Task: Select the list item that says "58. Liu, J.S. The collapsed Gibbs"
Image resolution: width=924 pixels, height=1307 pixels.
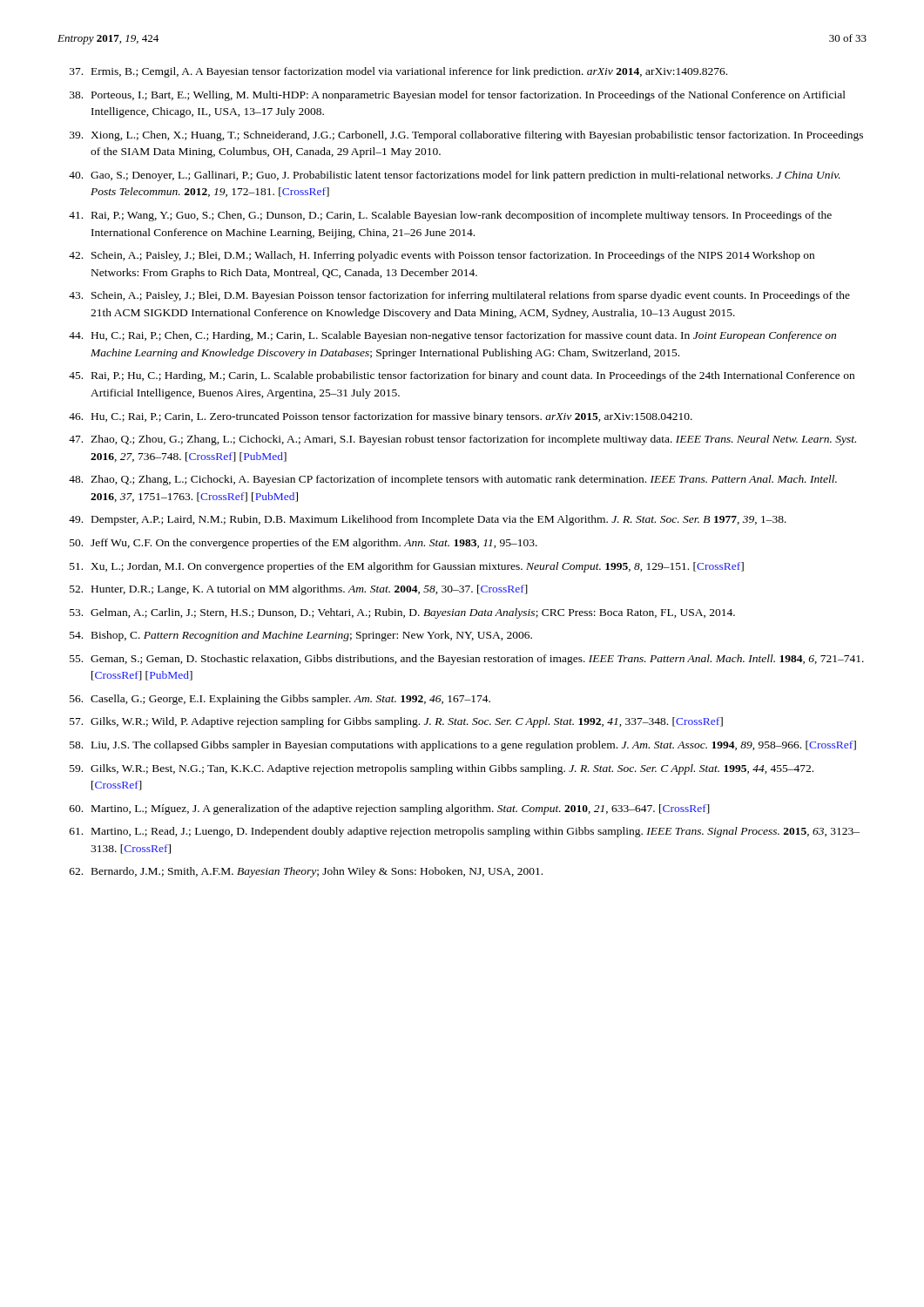Action: (x=462, y=745)
